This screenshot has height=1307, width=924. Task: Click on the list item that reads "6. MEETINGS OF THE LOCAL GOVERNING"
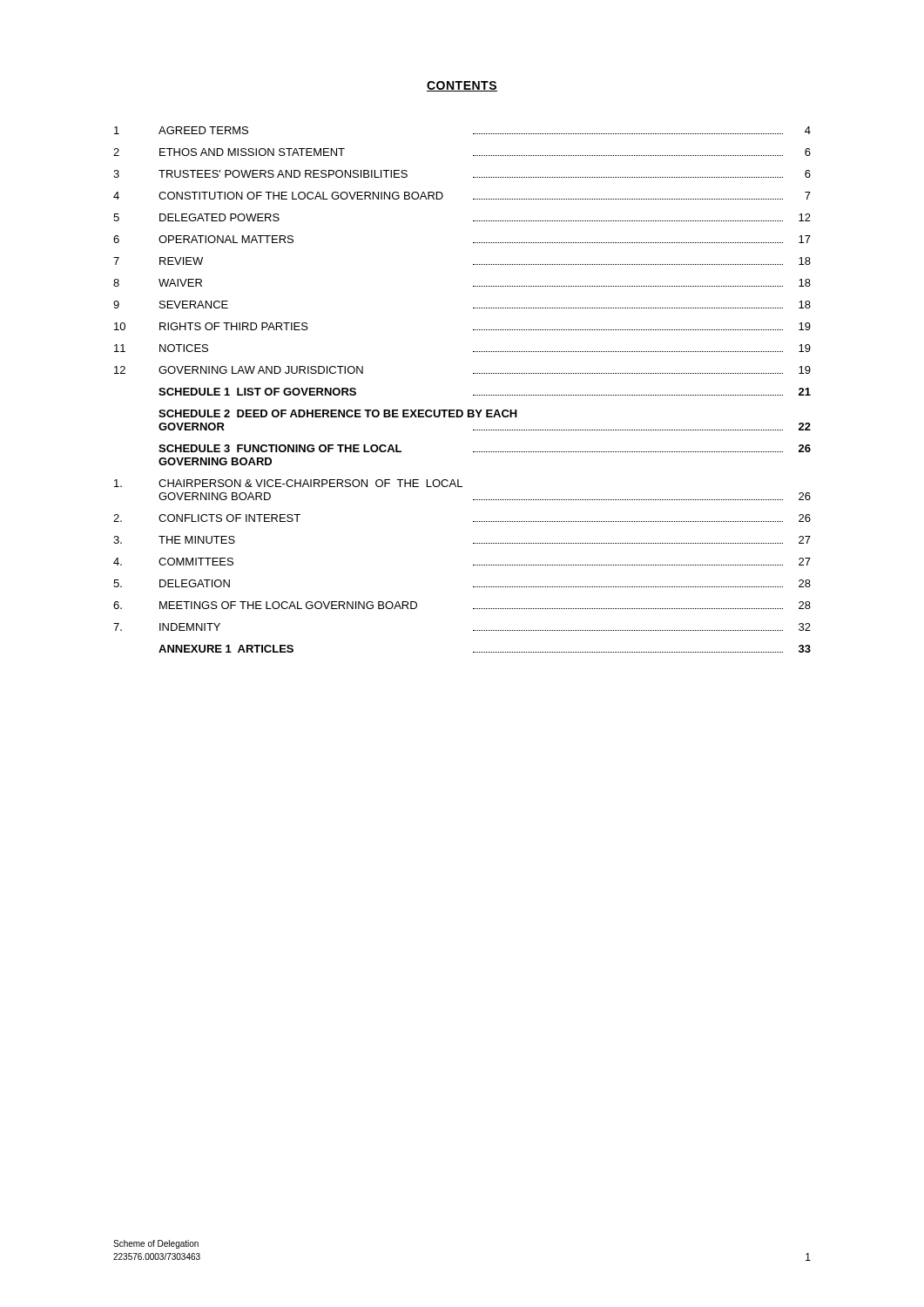462,605
